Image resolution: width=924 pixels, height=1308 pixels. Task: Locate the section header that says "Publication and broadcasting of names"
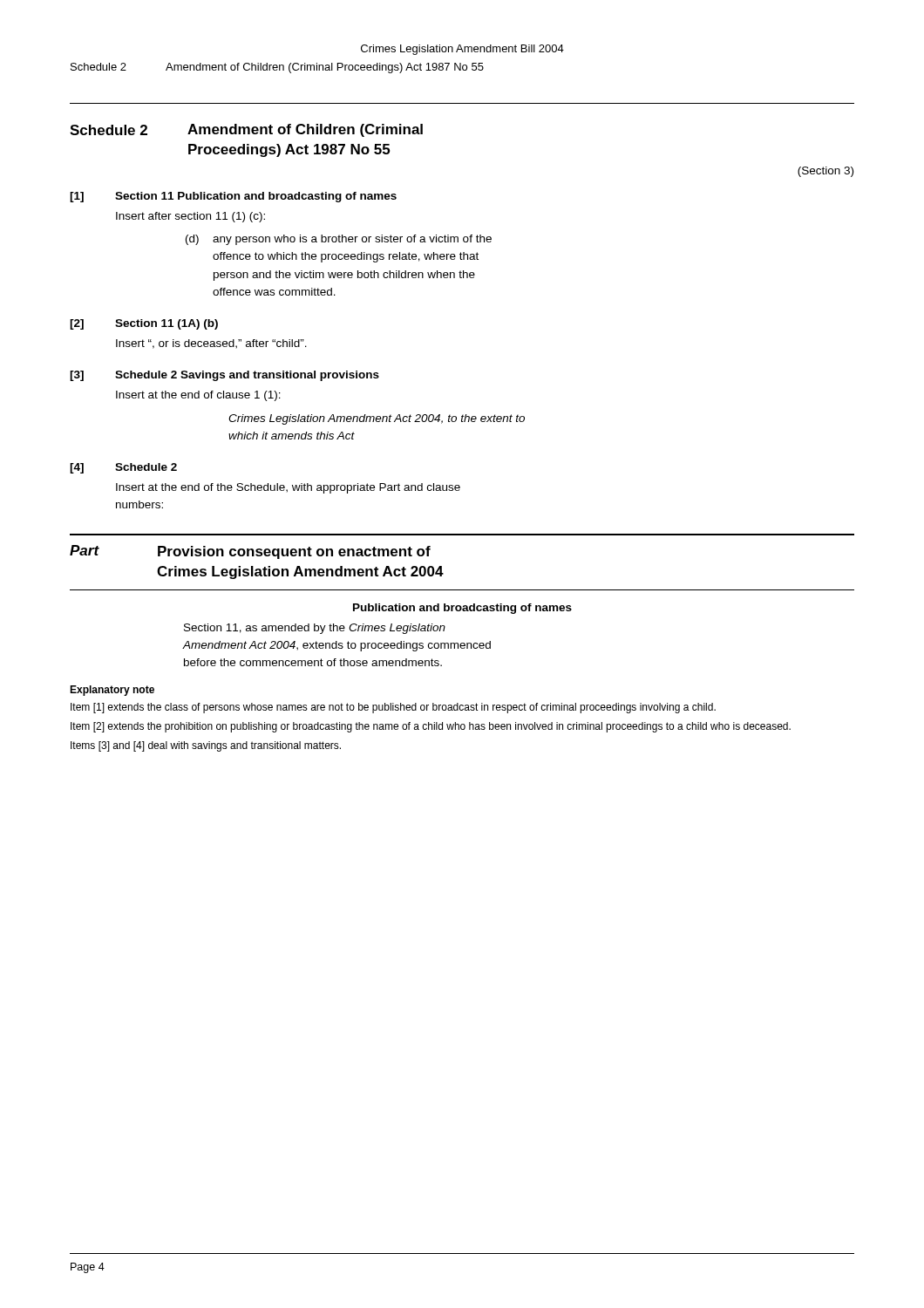[462, 607]
